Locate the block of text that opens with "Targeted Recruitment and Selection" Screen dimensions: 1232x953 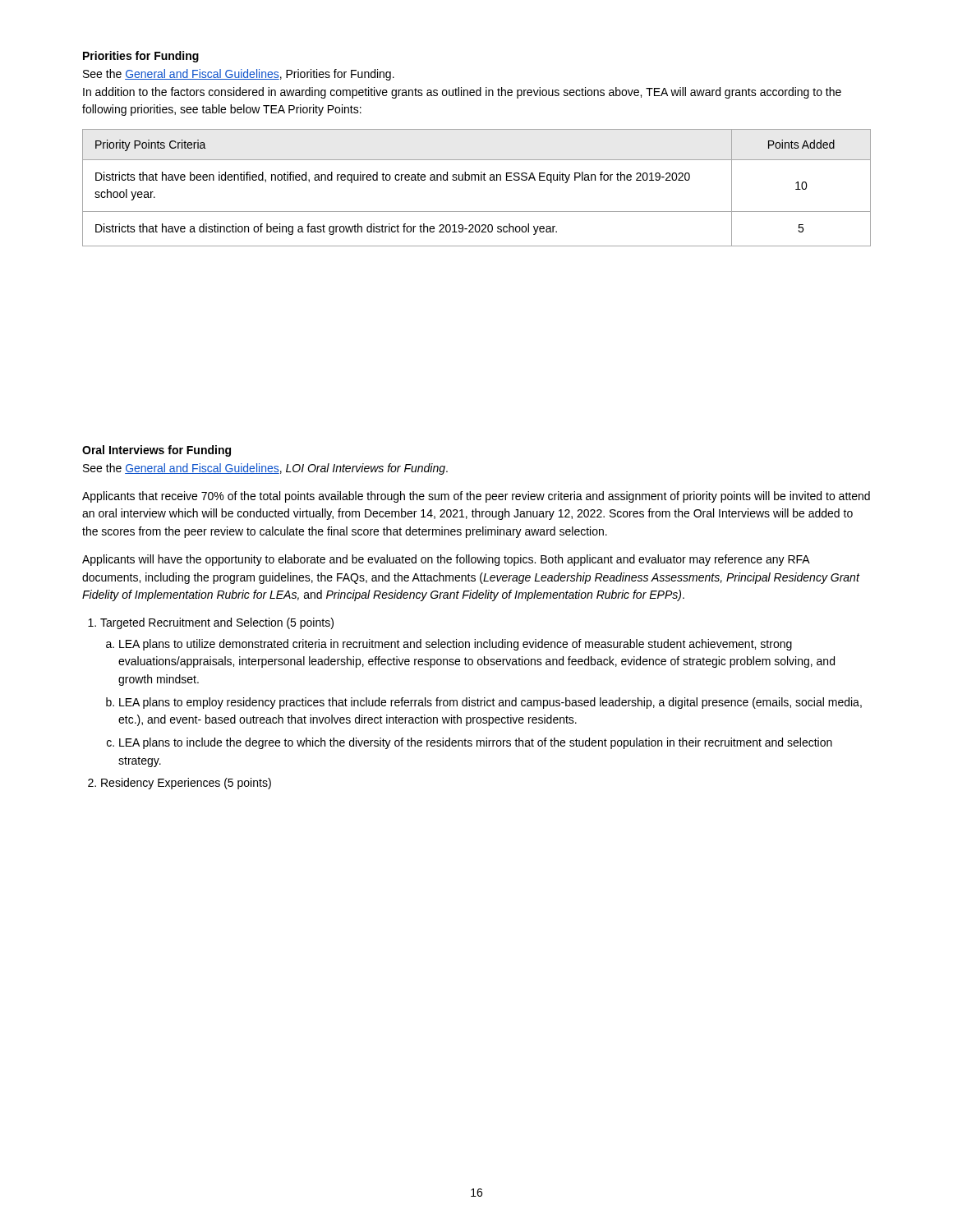tap(486, 693)
